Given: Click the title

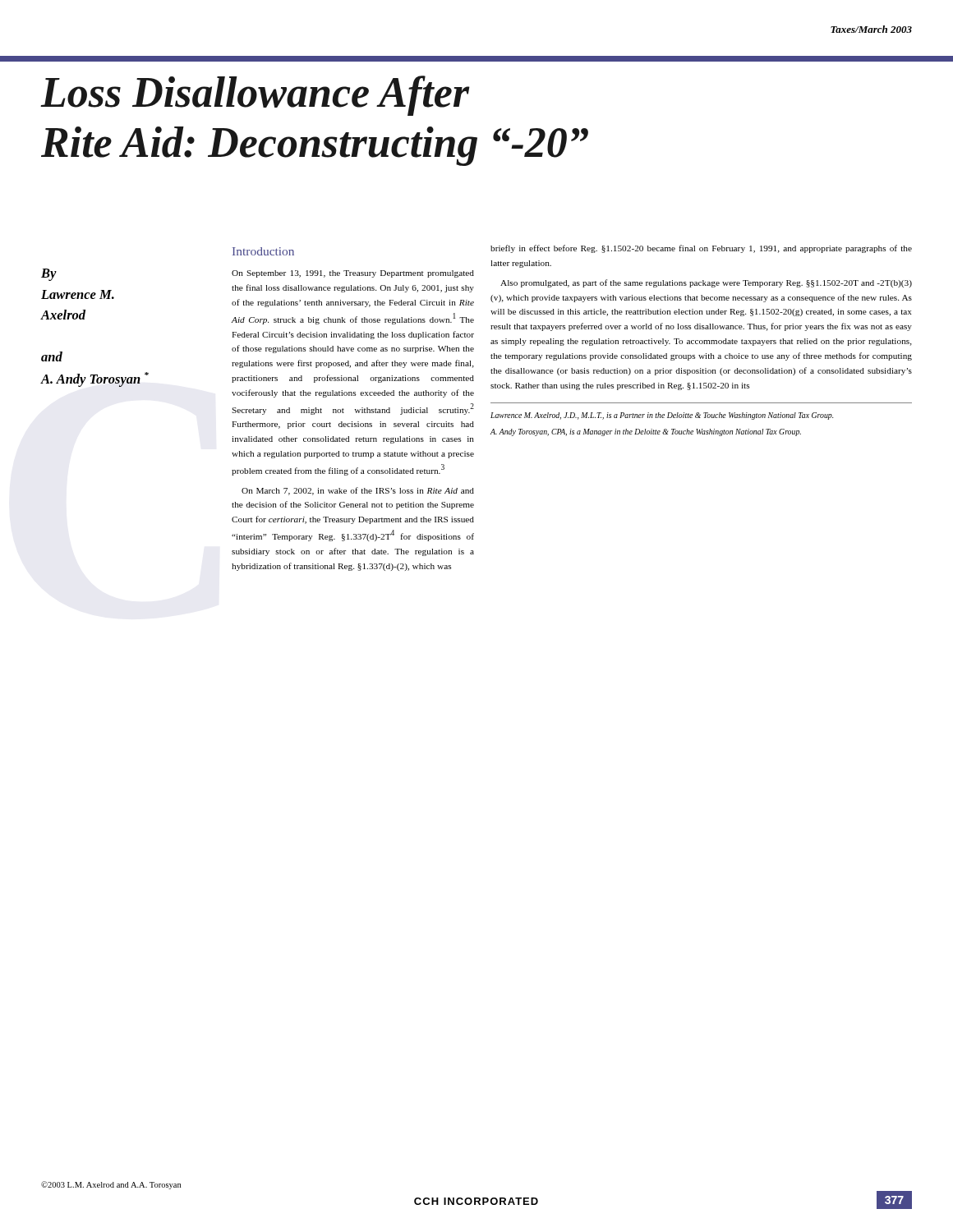Looking at the screenshot, I should [476, 118].
